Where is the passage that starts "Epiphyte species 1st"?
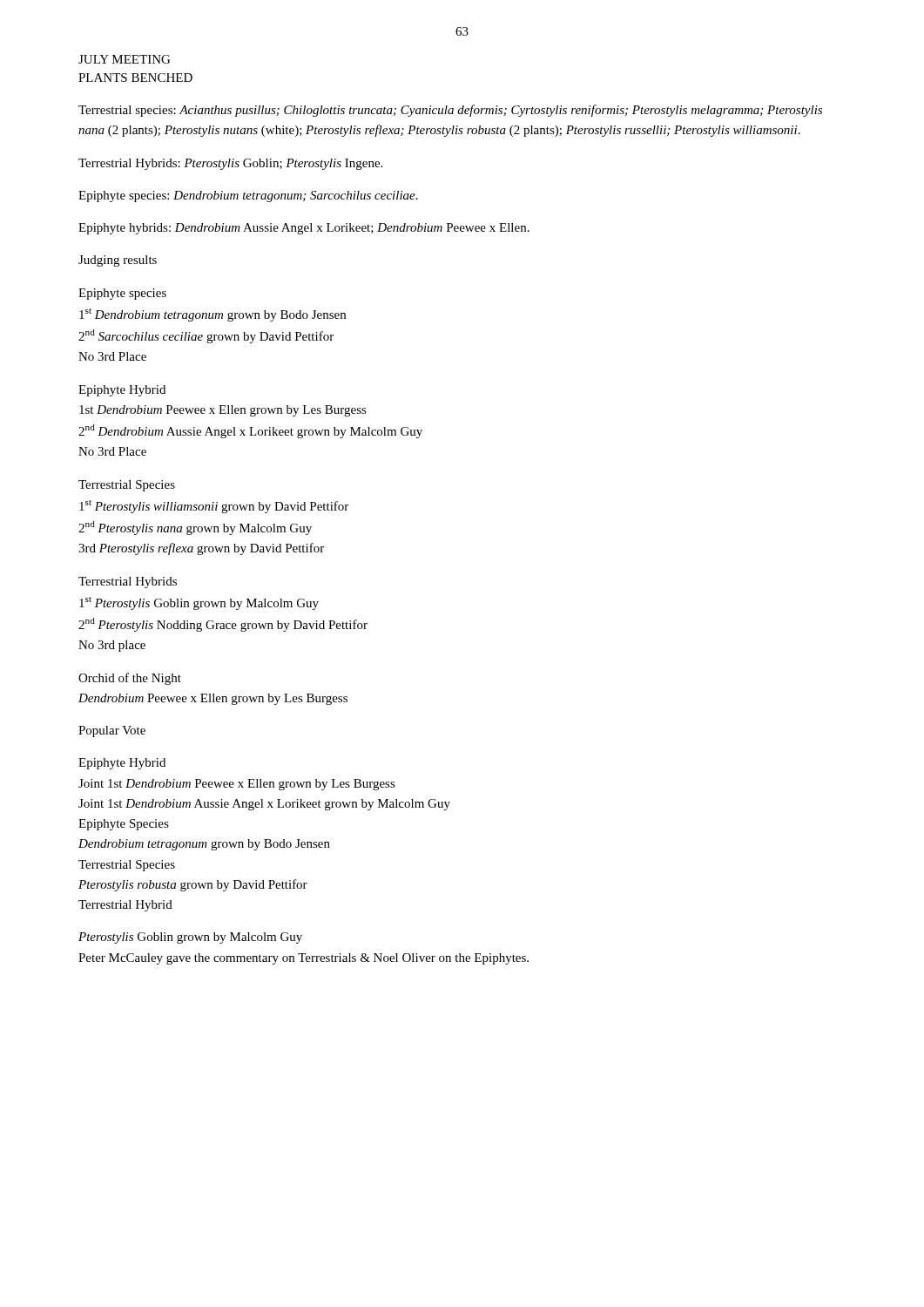The image size is (924, 1307). pos(122,294)
